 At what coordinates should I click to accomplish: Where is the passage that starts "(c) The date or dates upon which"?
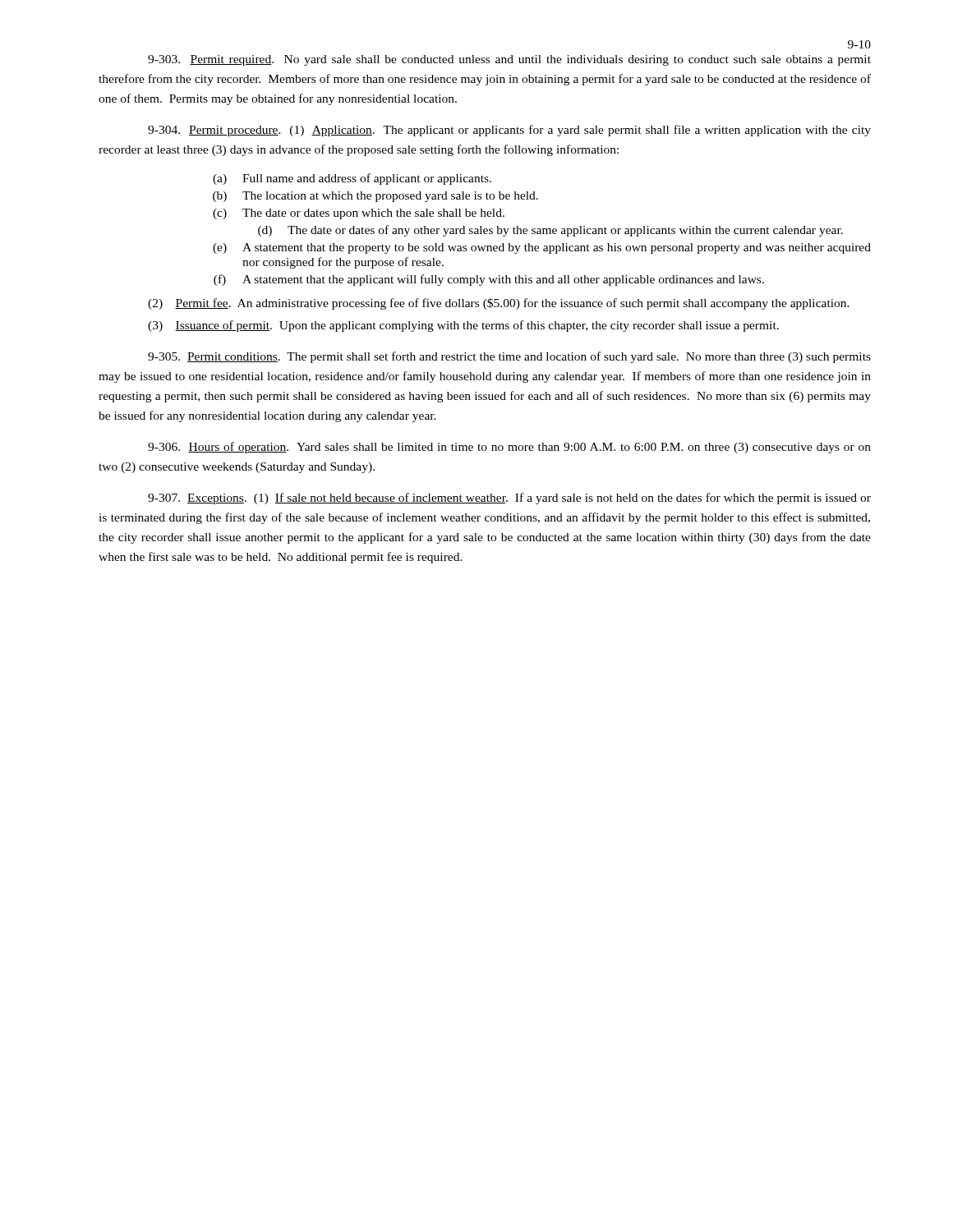point(351,213)
